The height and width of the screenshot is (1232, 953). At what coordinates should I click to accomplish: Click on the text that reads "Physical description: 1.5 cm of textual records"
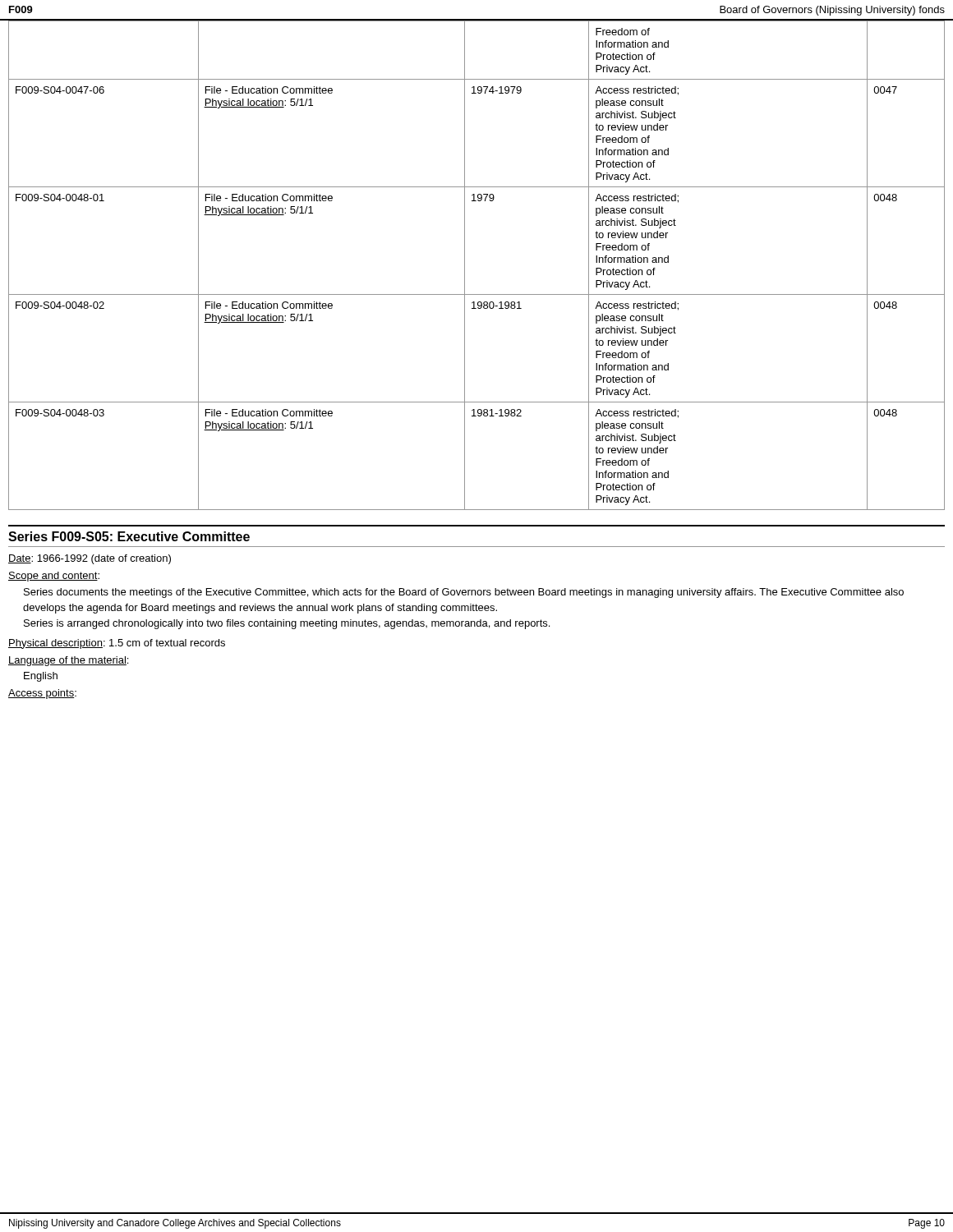coord(117,642)
